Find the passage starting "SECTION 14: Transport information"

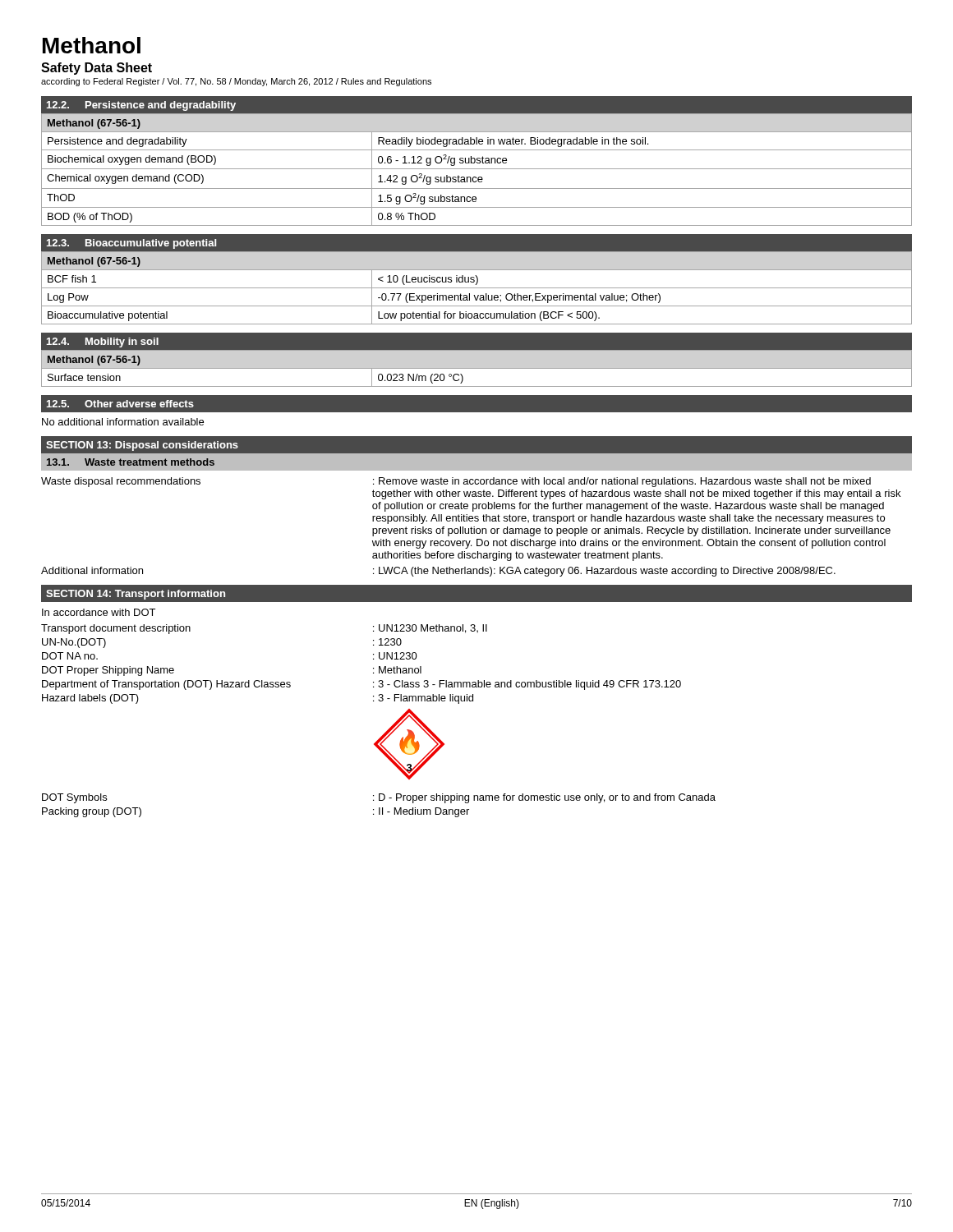tap(476, 593)
